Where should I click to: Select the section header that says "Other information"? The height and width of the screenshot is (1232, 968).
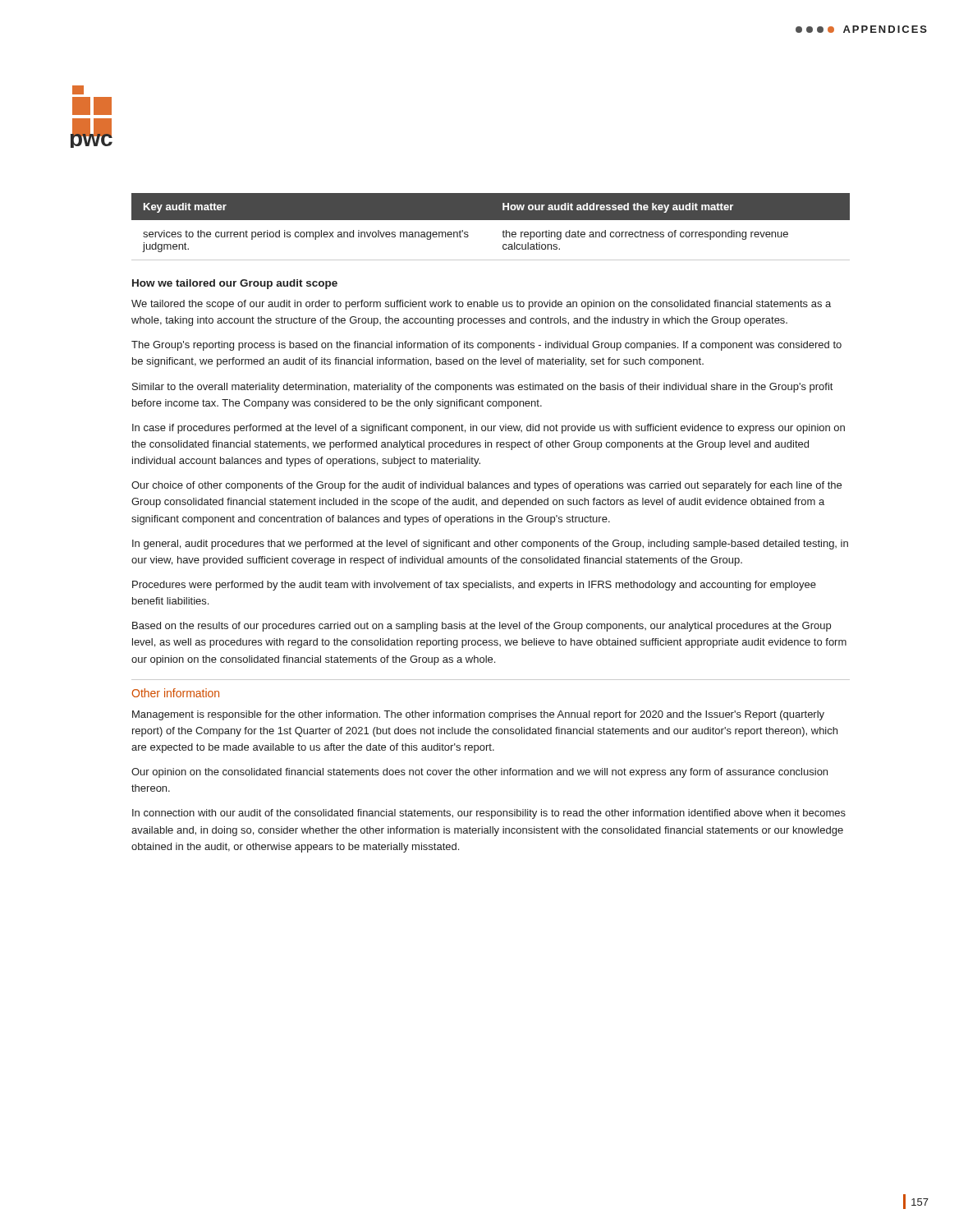click(176, 693)
